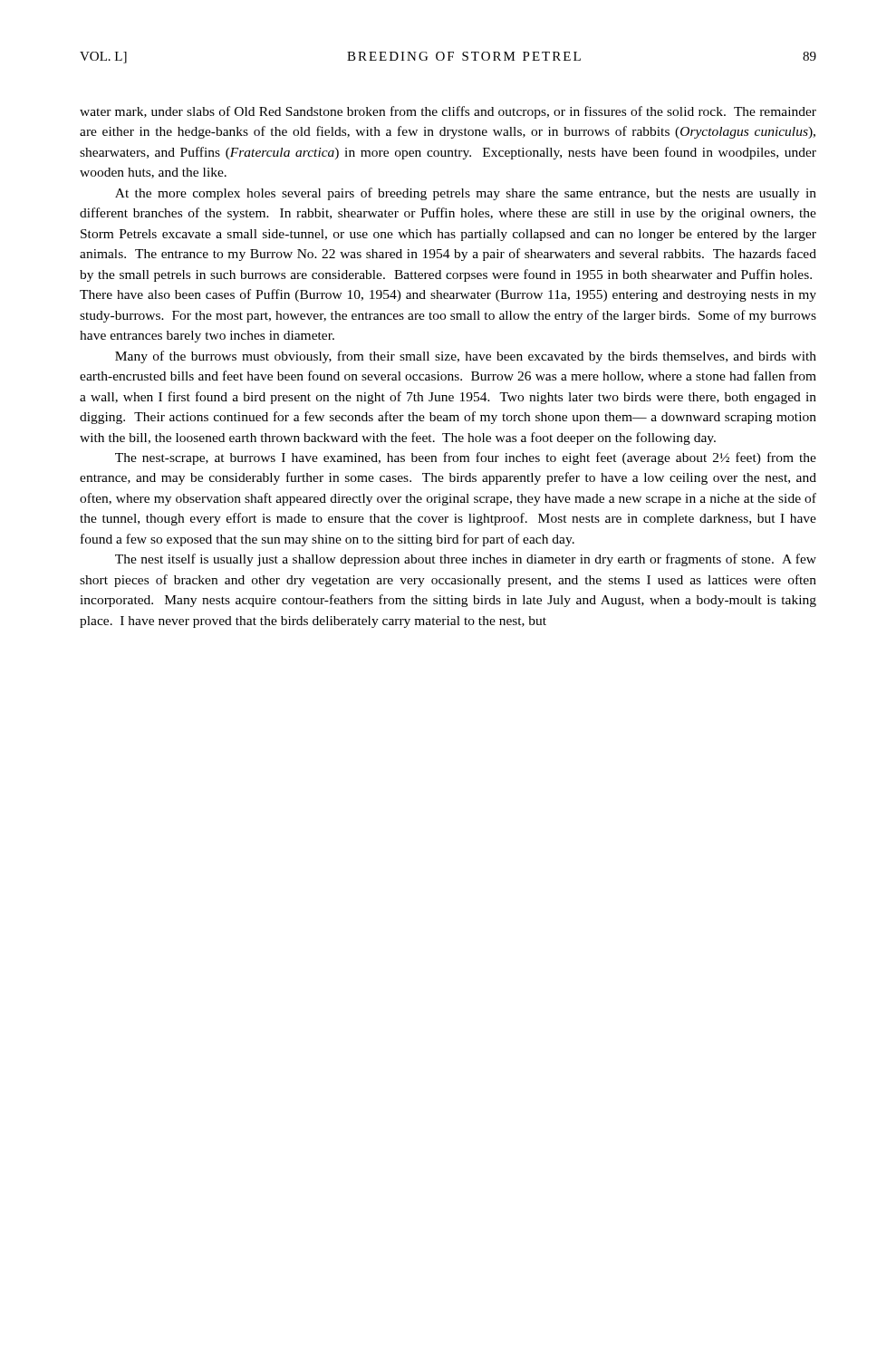The image size is (896, 1359).
Task: Point to the block beginning "The nest-scrape, at burrows"
Action: pyautogui.click(x=448, y=498)
